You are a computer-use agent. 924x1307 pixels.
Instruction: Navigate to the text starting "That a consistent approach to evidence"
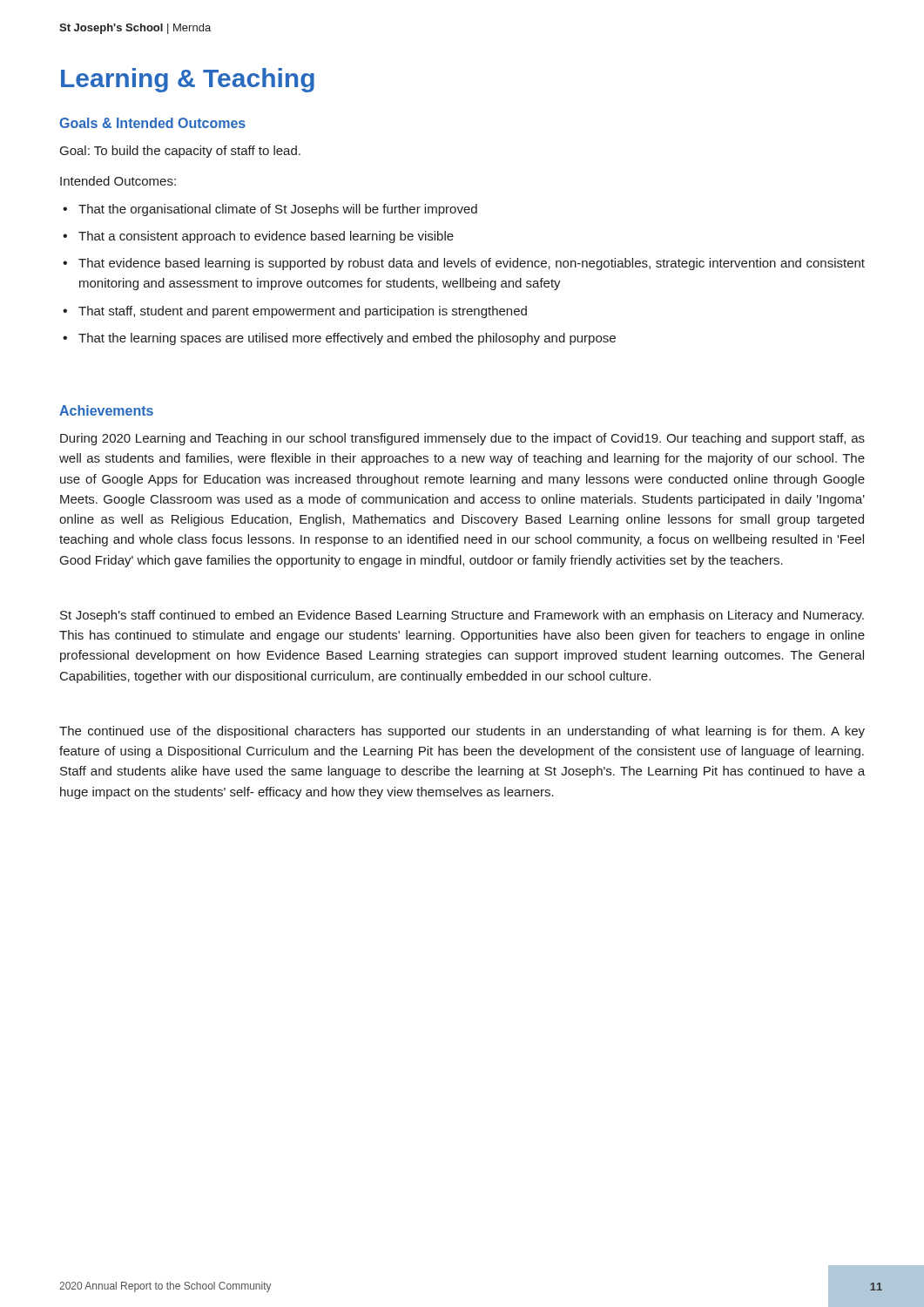point(462,236)
